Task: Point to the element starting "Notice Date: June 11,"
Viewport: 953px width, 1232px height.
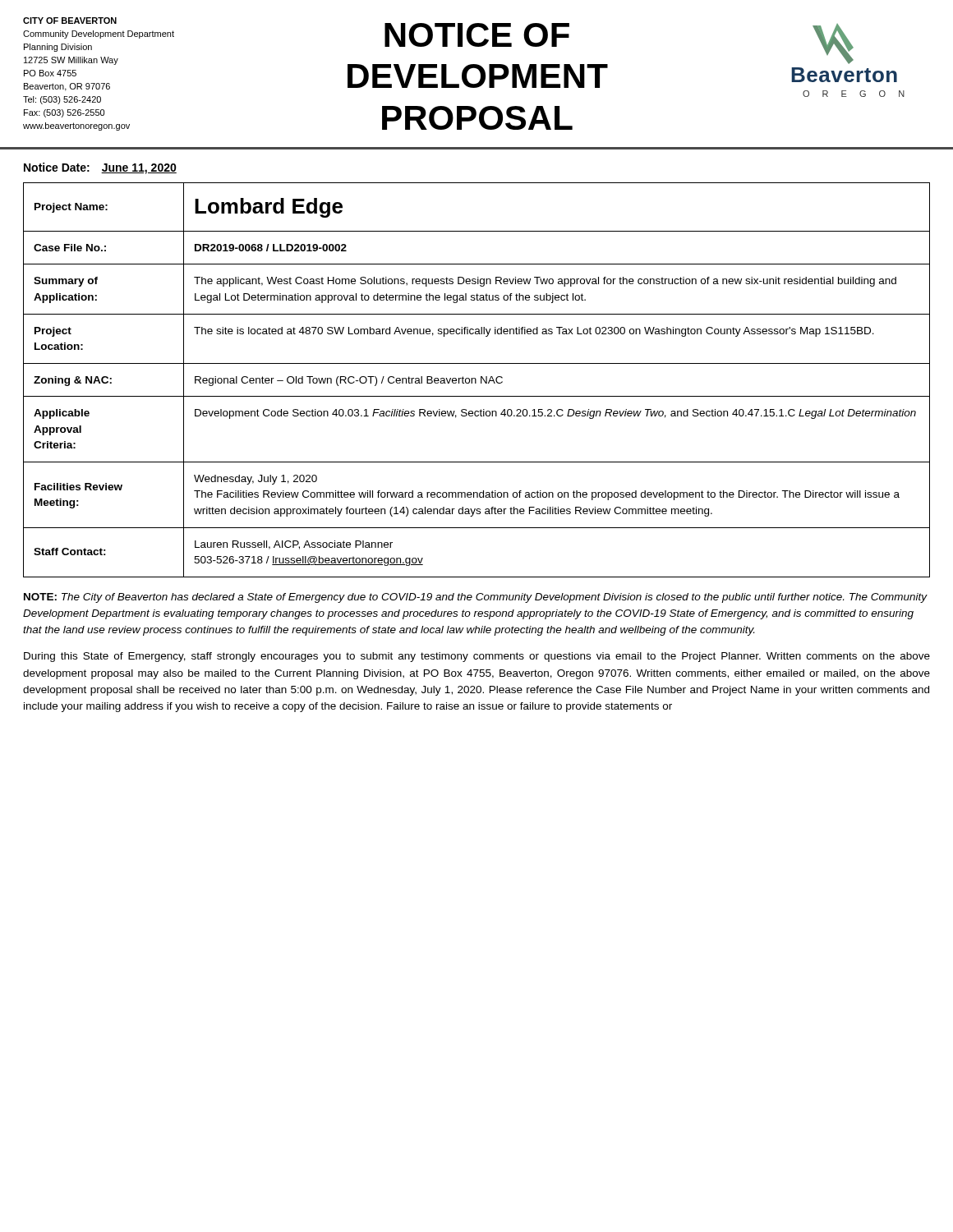Action: click(x=100, y=168)
